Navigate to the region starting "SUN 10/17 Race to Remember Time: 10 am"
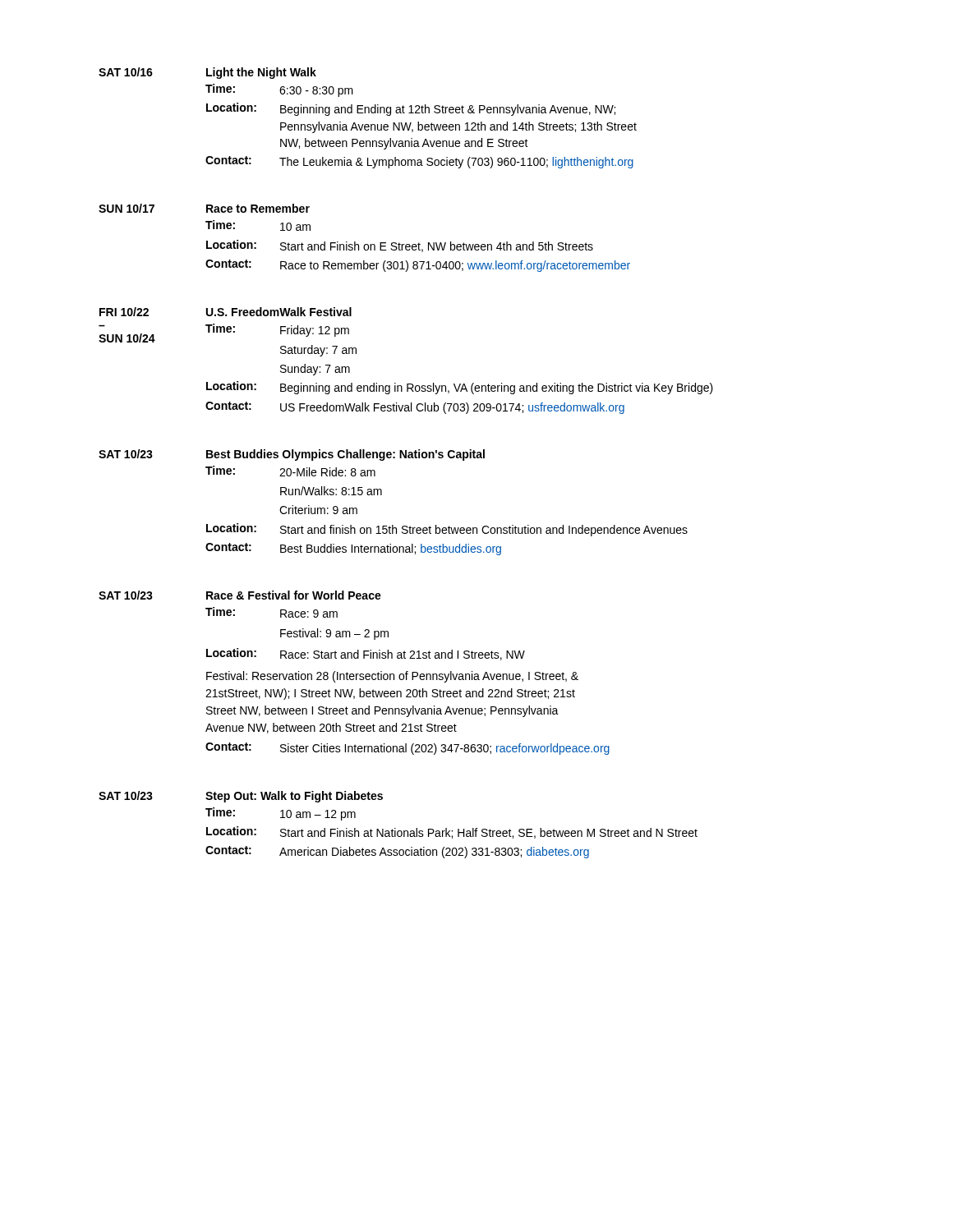Image resolution: width=953 pixels, height=1232 pixels. [x=476, y=239]
